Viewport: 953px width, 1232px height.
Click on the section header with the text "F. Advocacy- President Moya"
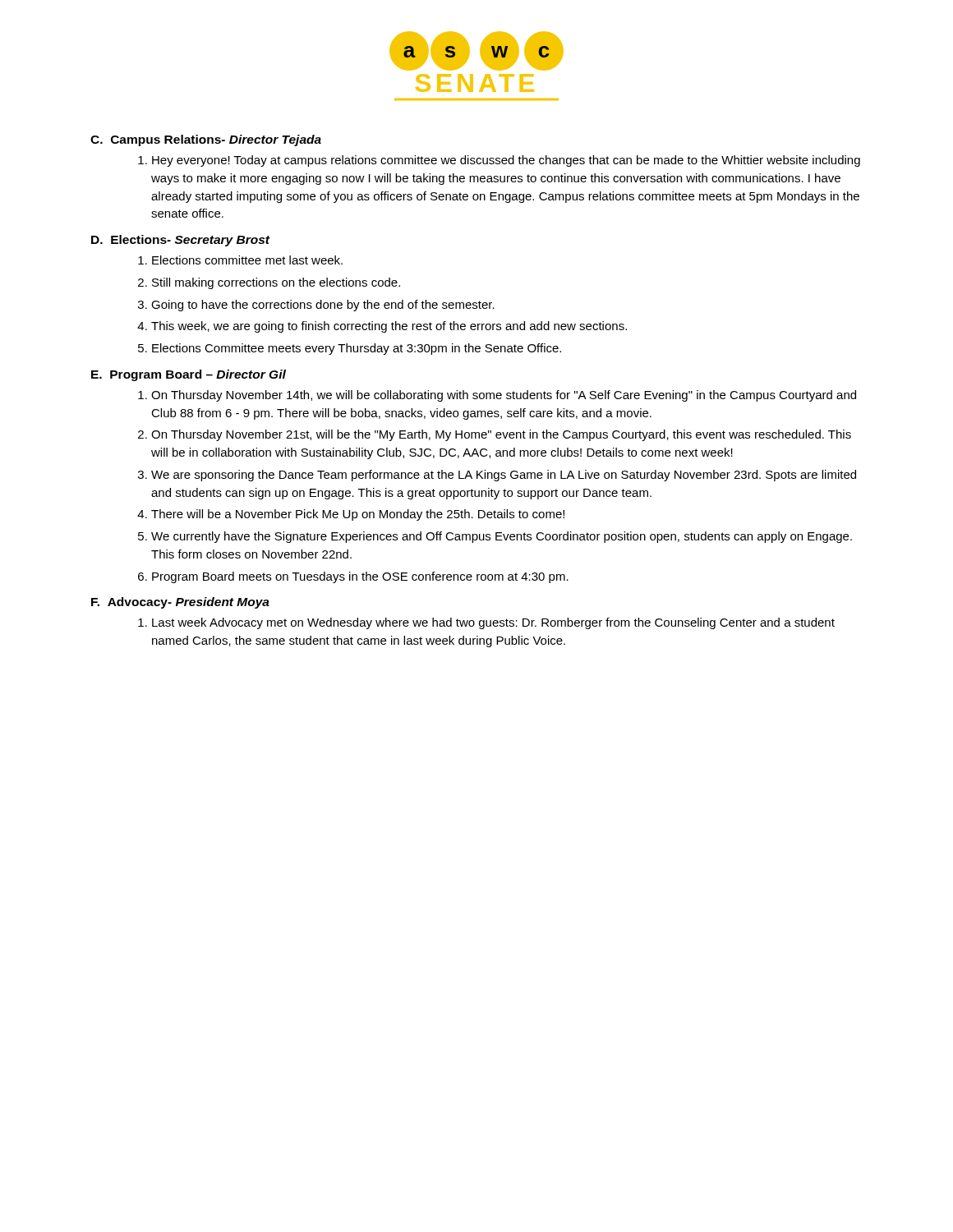(x=180, y=602)
